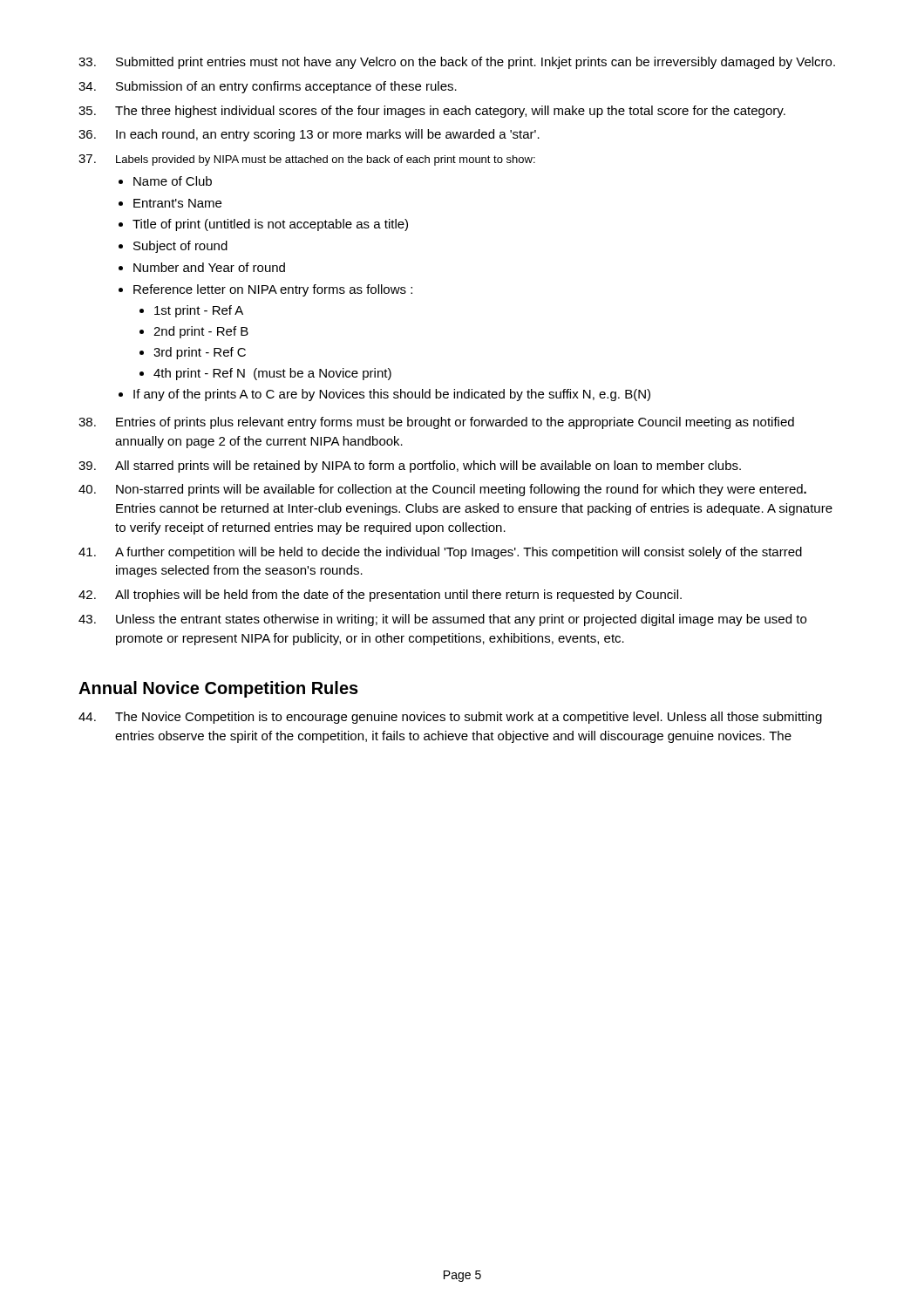Viewport: 924px width, 1308px height.
Task: Click on the list item that says "33. Submitted print entries must not have"
Action: click(x=462, y=62)
